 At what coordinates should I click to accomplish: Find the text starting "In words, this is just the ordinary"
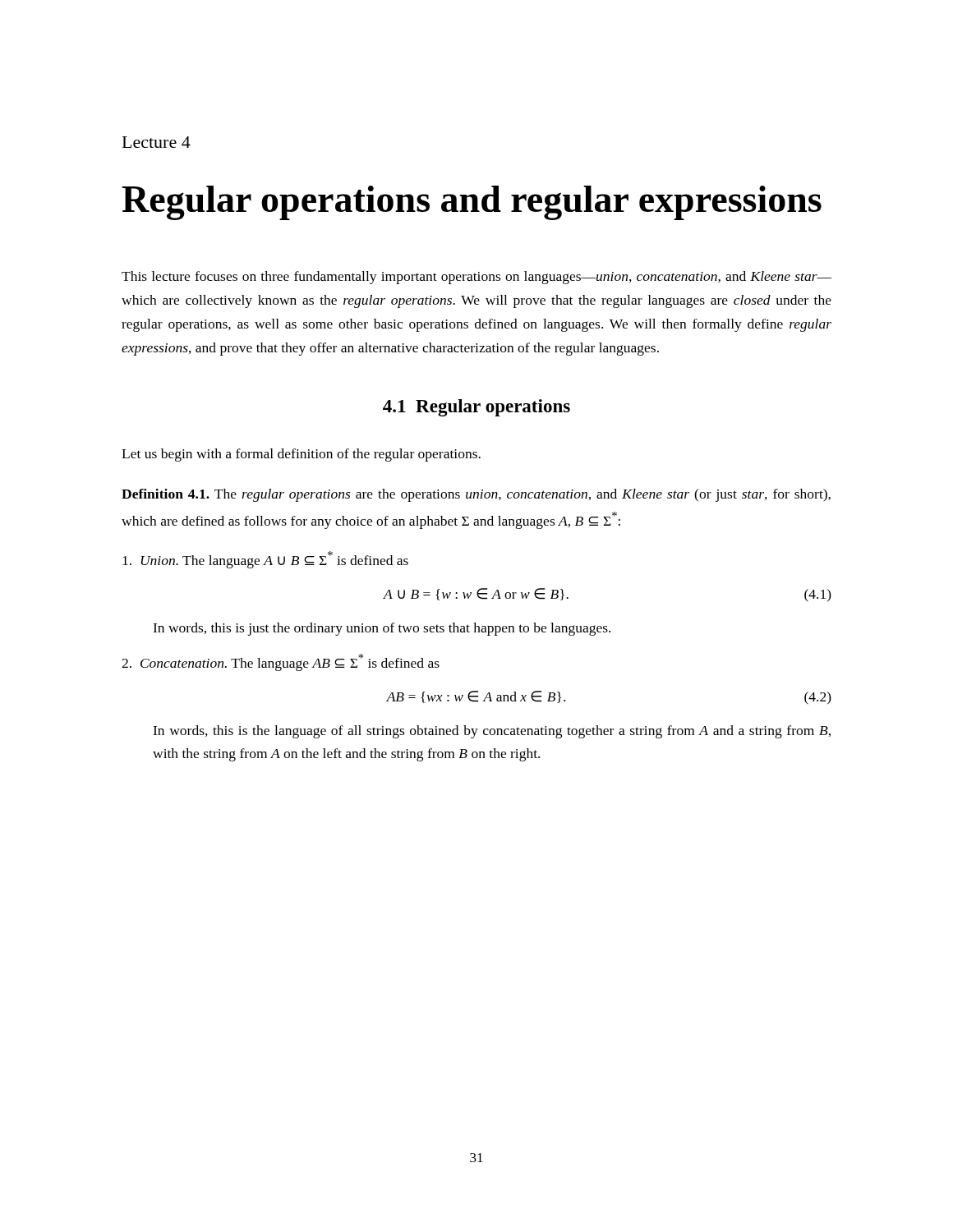point(382,627)
